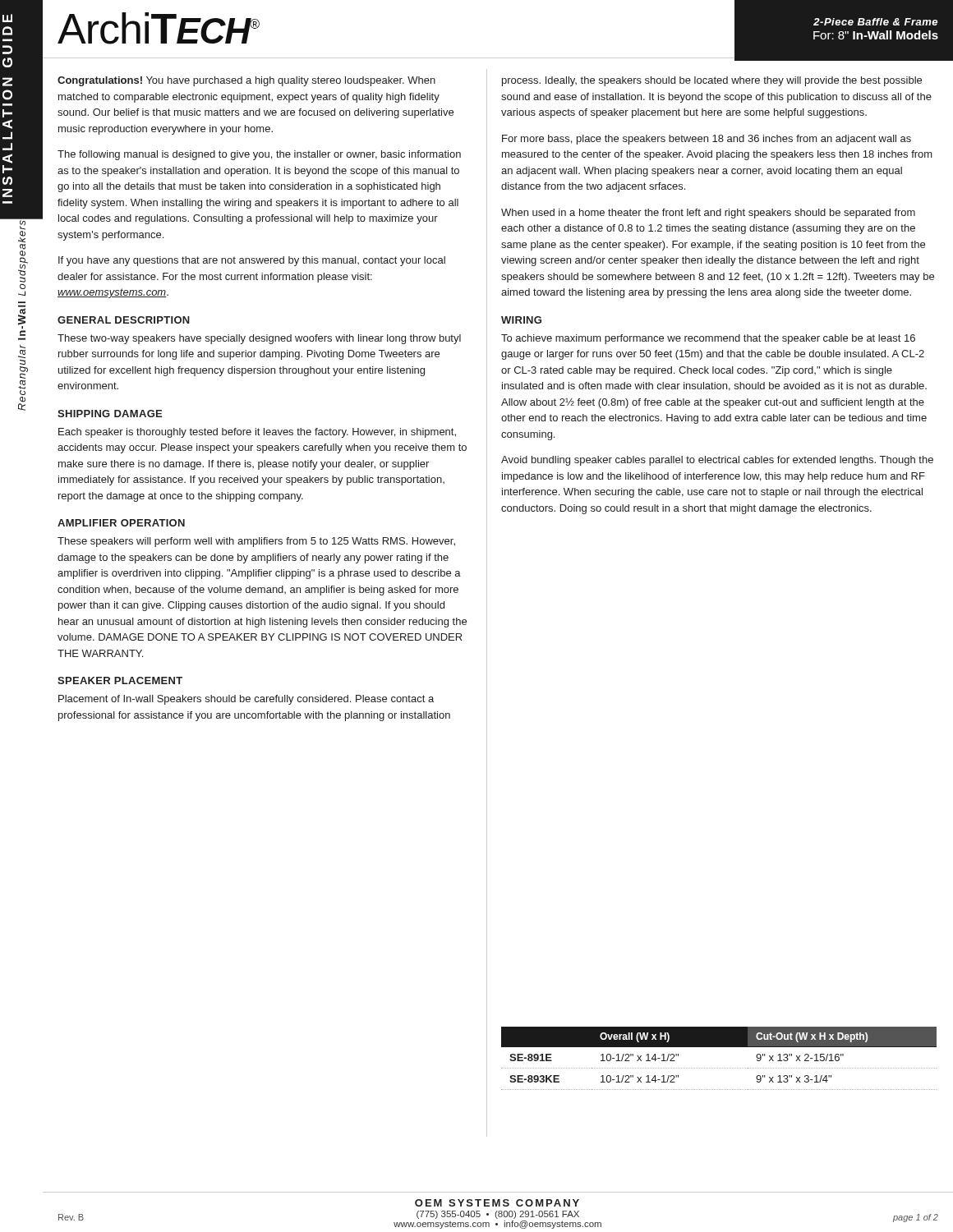This screenshot has width=953, height=1232.
Task: Click on the text starting "Rectangular In-Wall Loudspeakers"
Action: (x=21, y=315)
